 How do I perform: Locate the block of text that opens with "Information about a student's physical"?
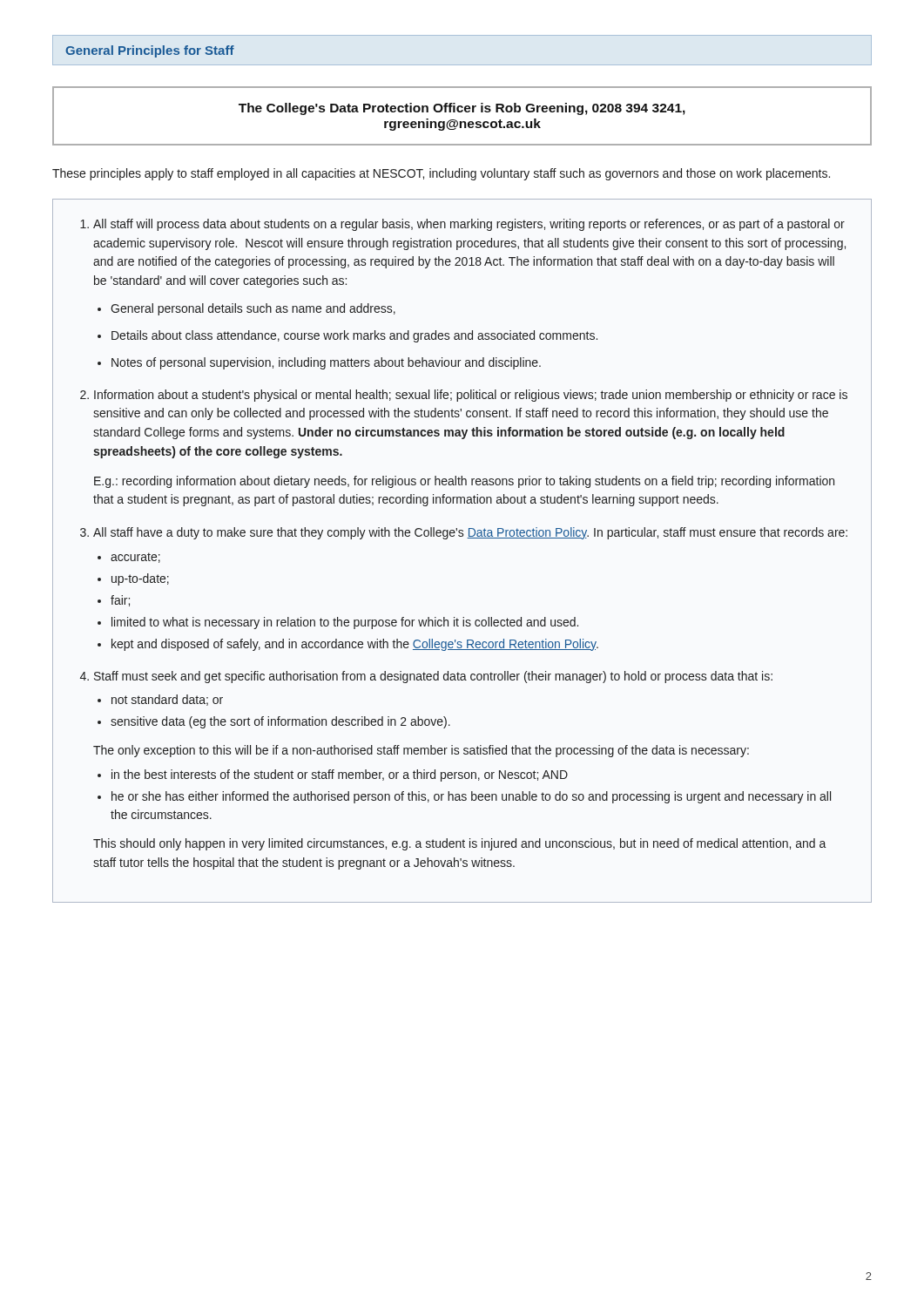pyautogui.click(x=471, y=396)
